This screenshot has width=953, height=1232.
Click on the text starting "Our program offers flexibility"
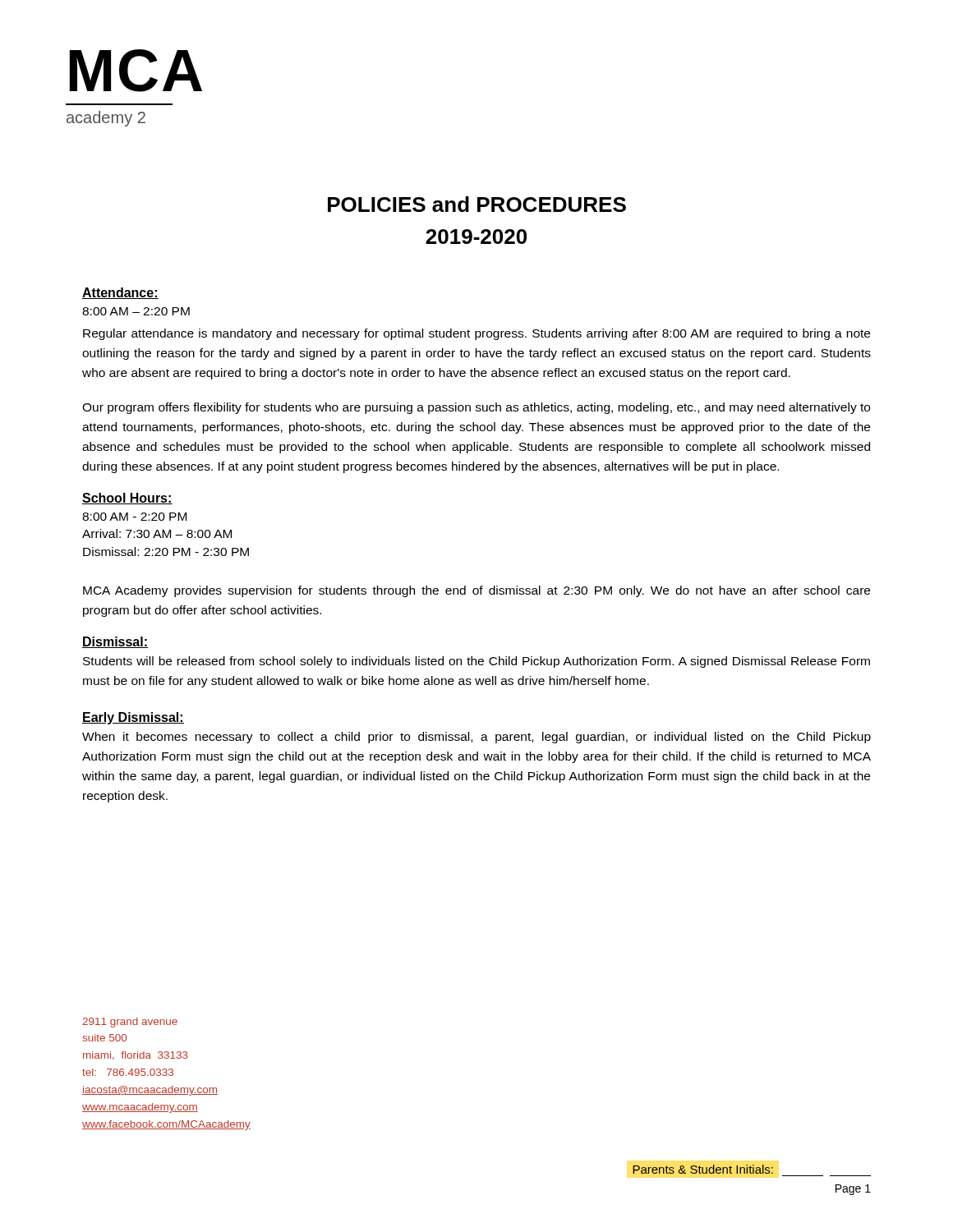[x=476, y=436]
